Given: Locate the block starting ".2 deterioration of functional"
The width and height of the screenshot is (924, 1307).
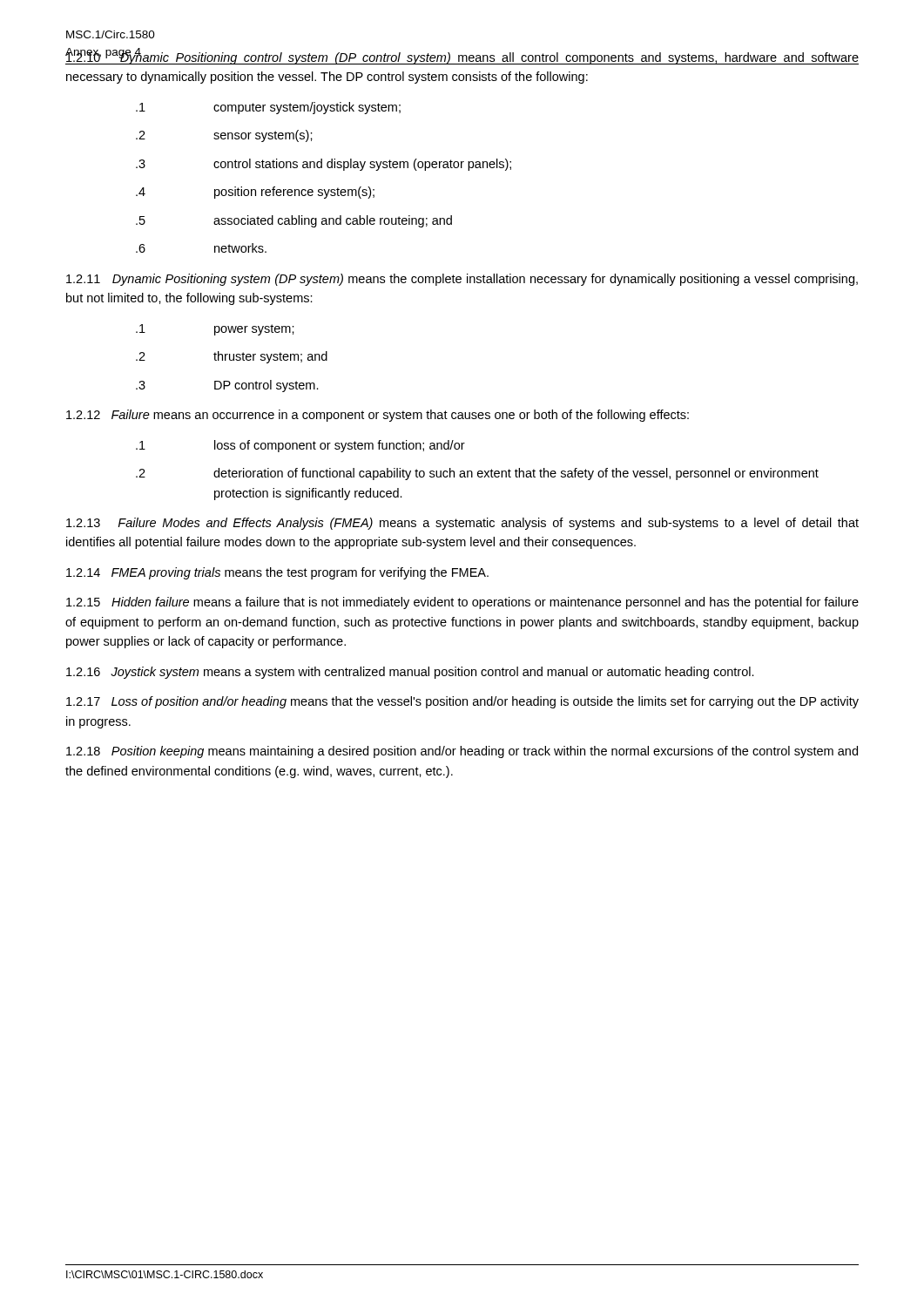Looking at the screenshot, I should click(462, 483).
